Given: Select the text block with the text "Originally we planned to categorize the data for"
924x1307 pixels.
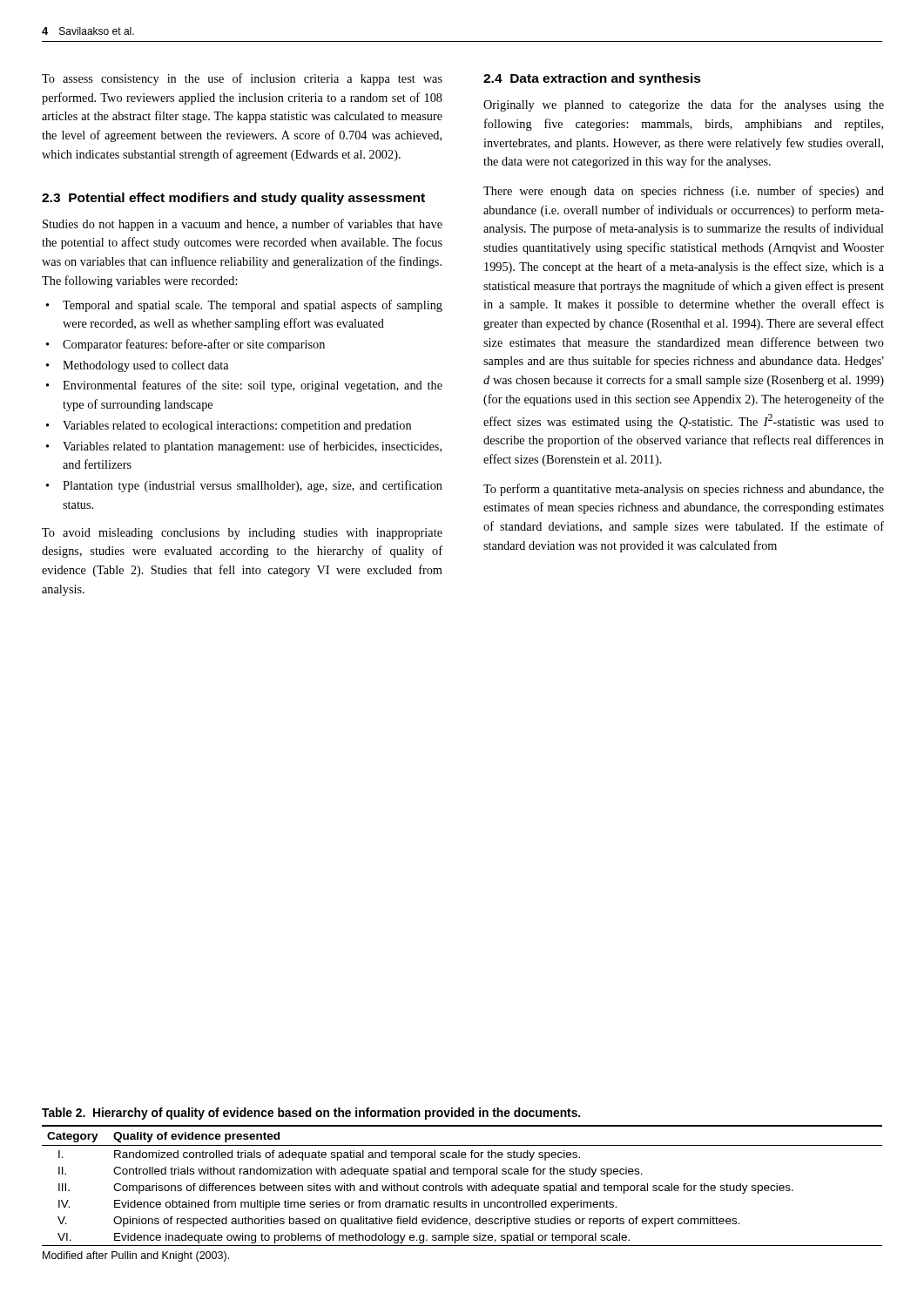Looking at the screenshot, I should click(x=684, y=133).
